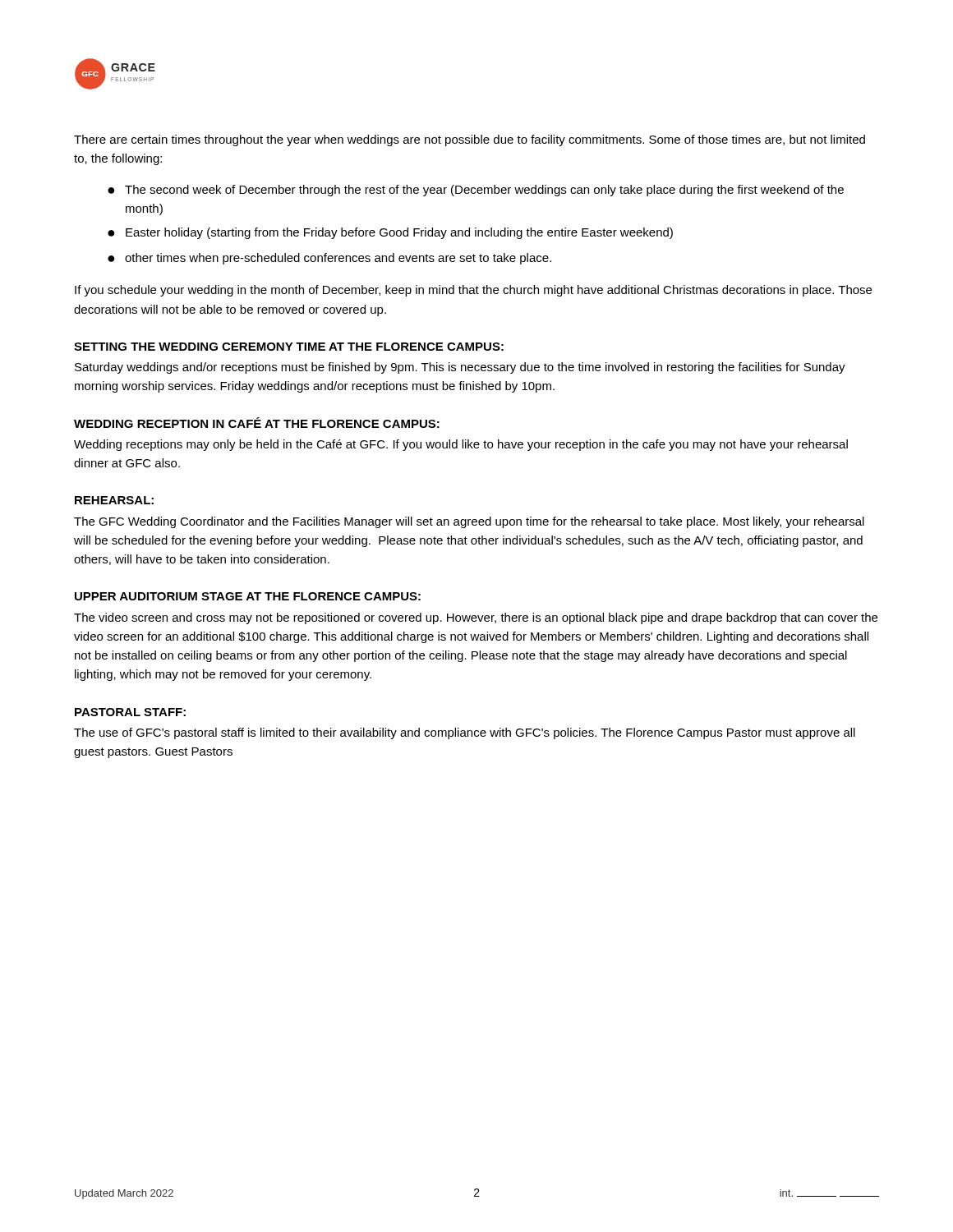Click on the section header with the text "SETTING THE WEDDING"
Viewport: 953px width, 1232px height.
coord(289,346)
